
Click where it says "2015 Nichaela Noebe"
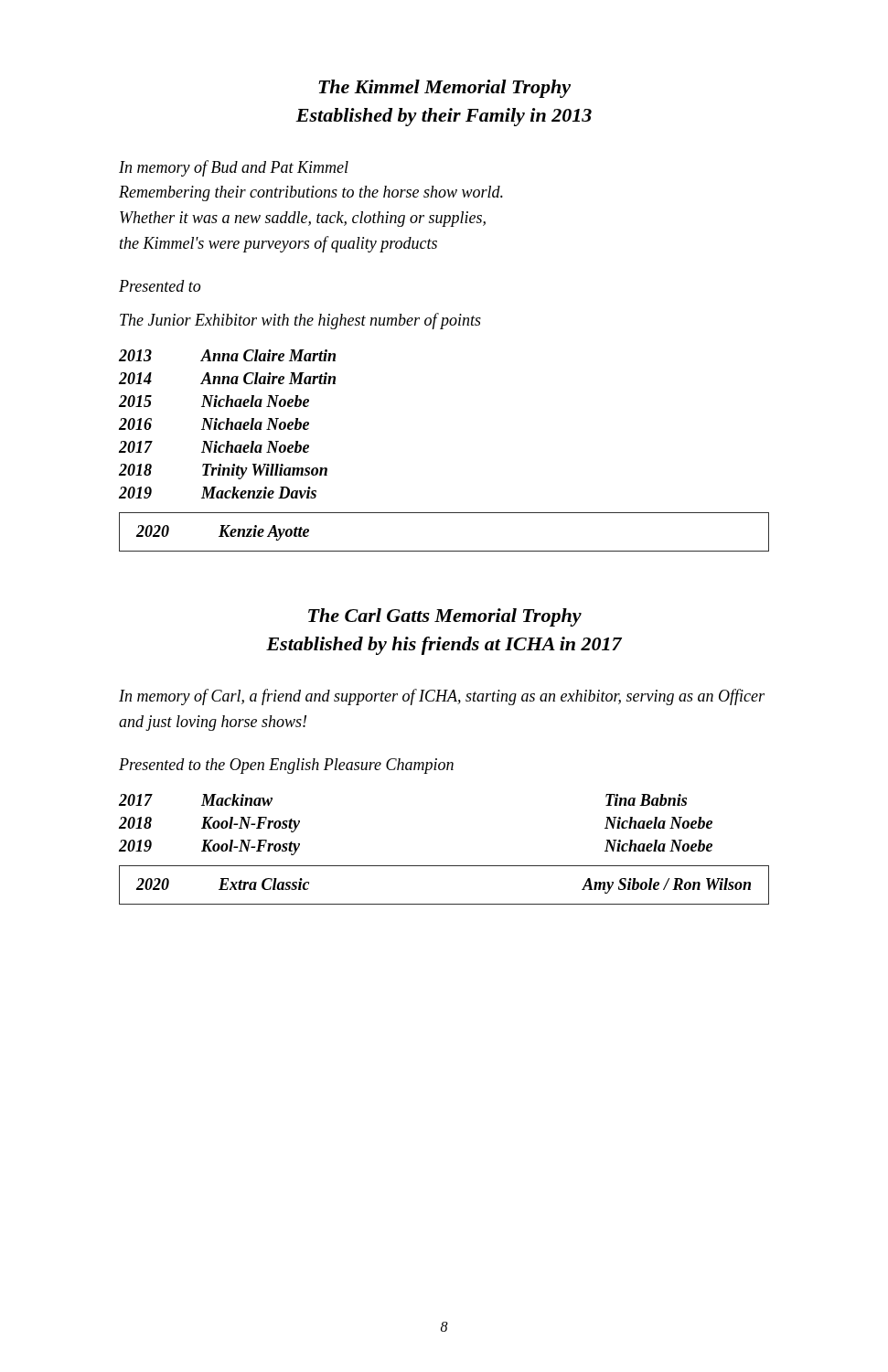click(214, 401)
